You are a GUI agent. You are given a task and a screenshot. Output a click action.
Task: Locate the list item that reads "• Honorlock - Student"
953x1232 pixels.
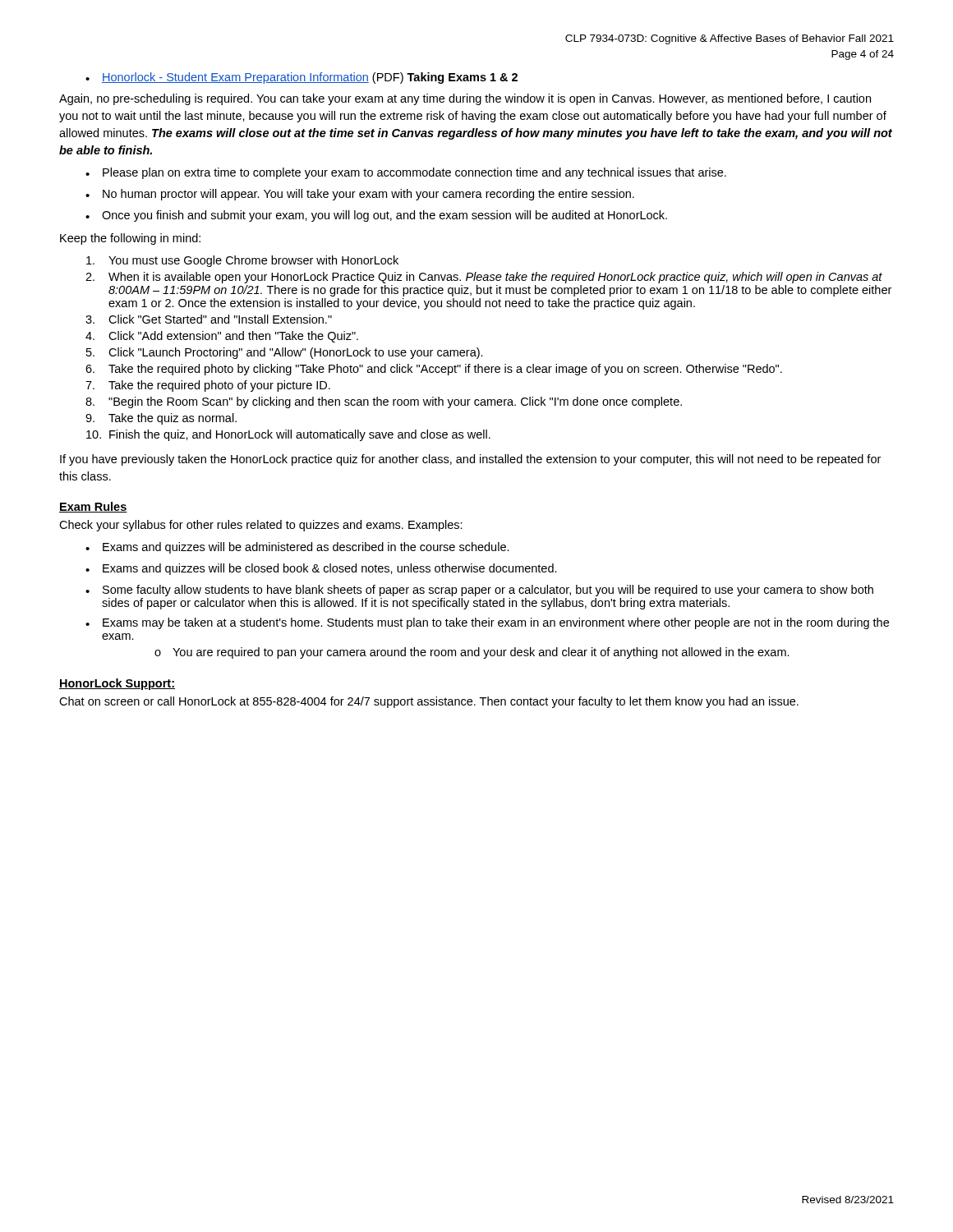coord(302,78)
